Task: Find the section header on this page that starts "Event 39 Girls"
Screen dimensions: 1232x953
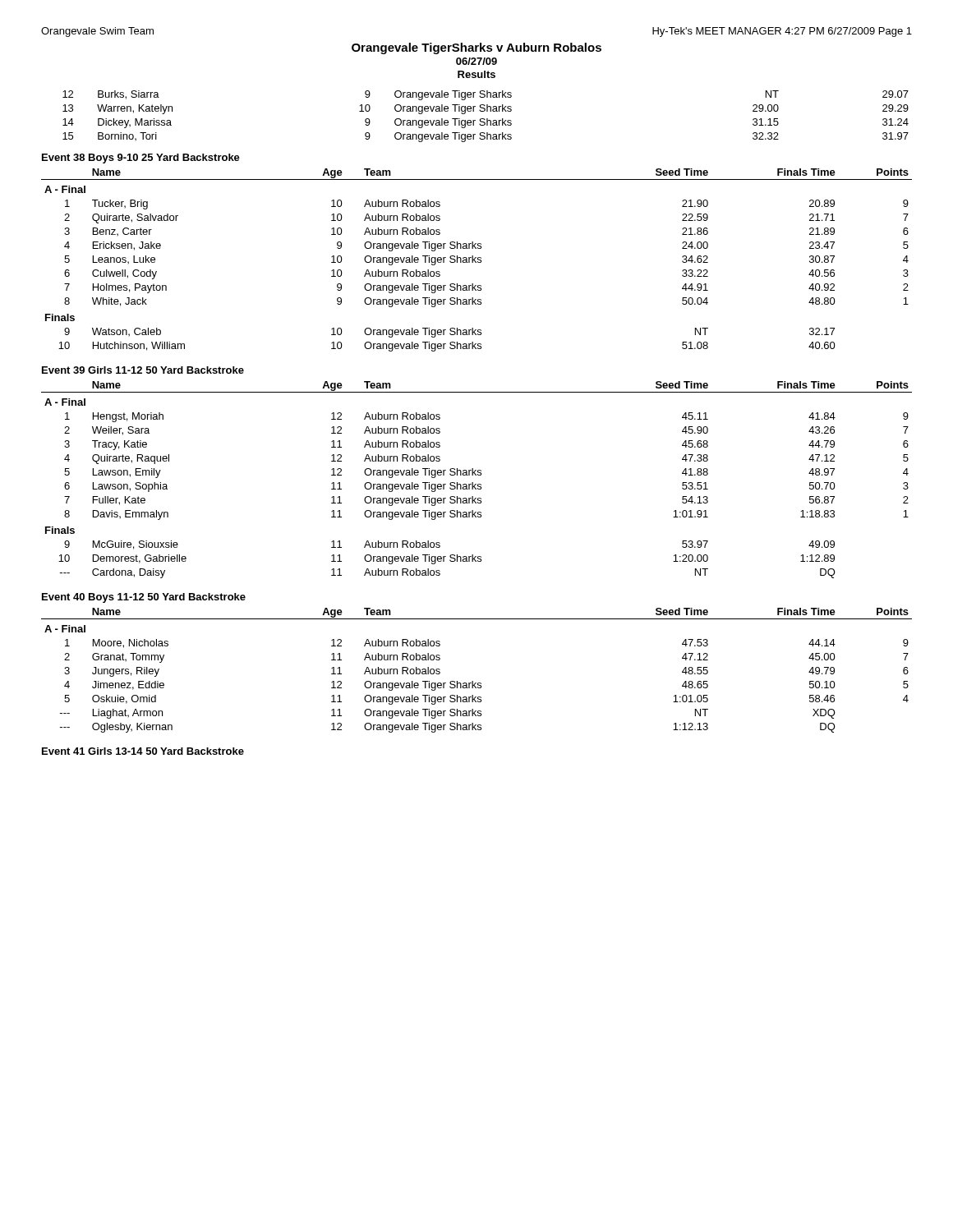Action: tap(143, 370)
